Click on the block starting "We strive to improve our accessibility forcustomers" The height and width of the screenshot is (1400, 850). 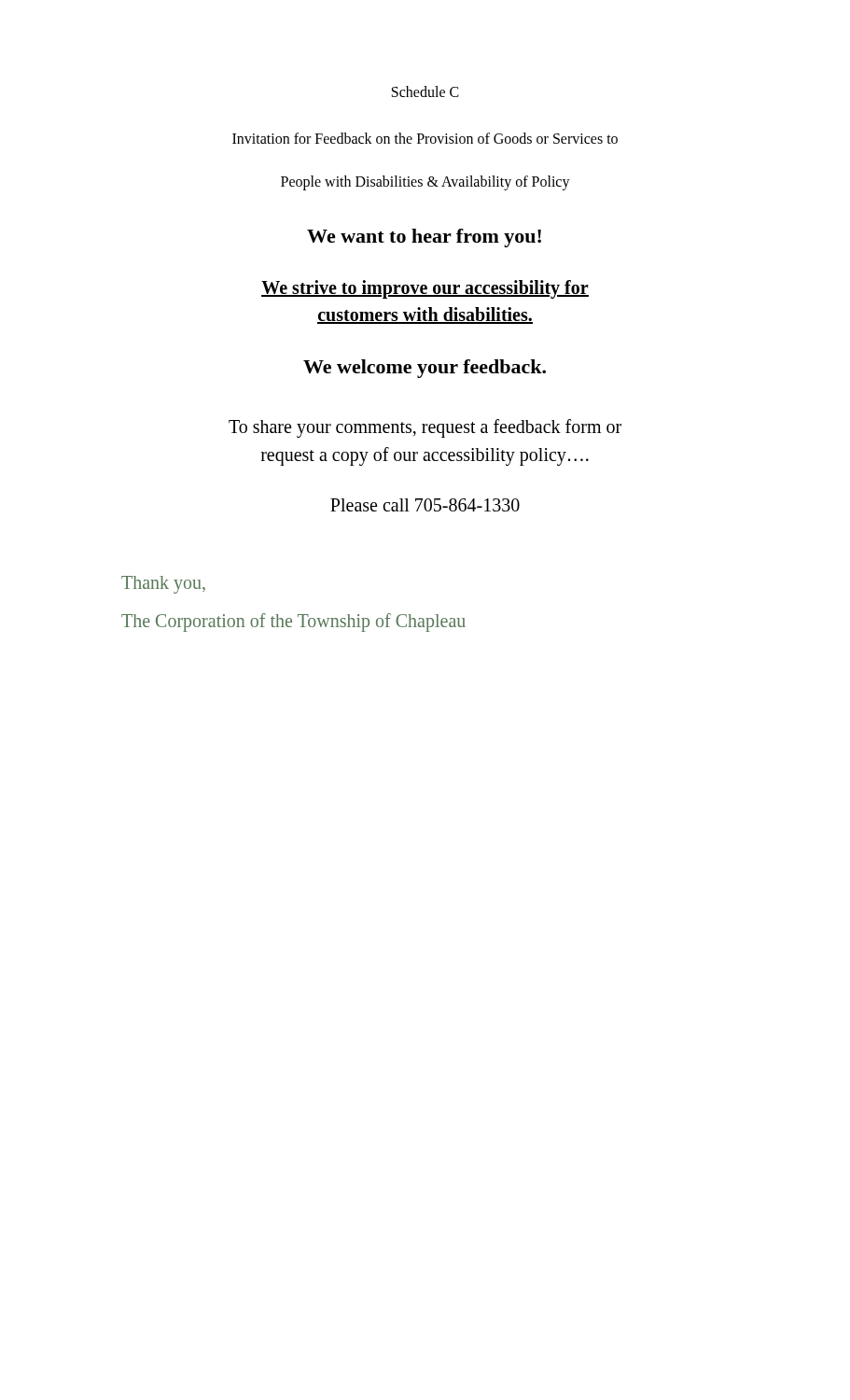point(425,301)
